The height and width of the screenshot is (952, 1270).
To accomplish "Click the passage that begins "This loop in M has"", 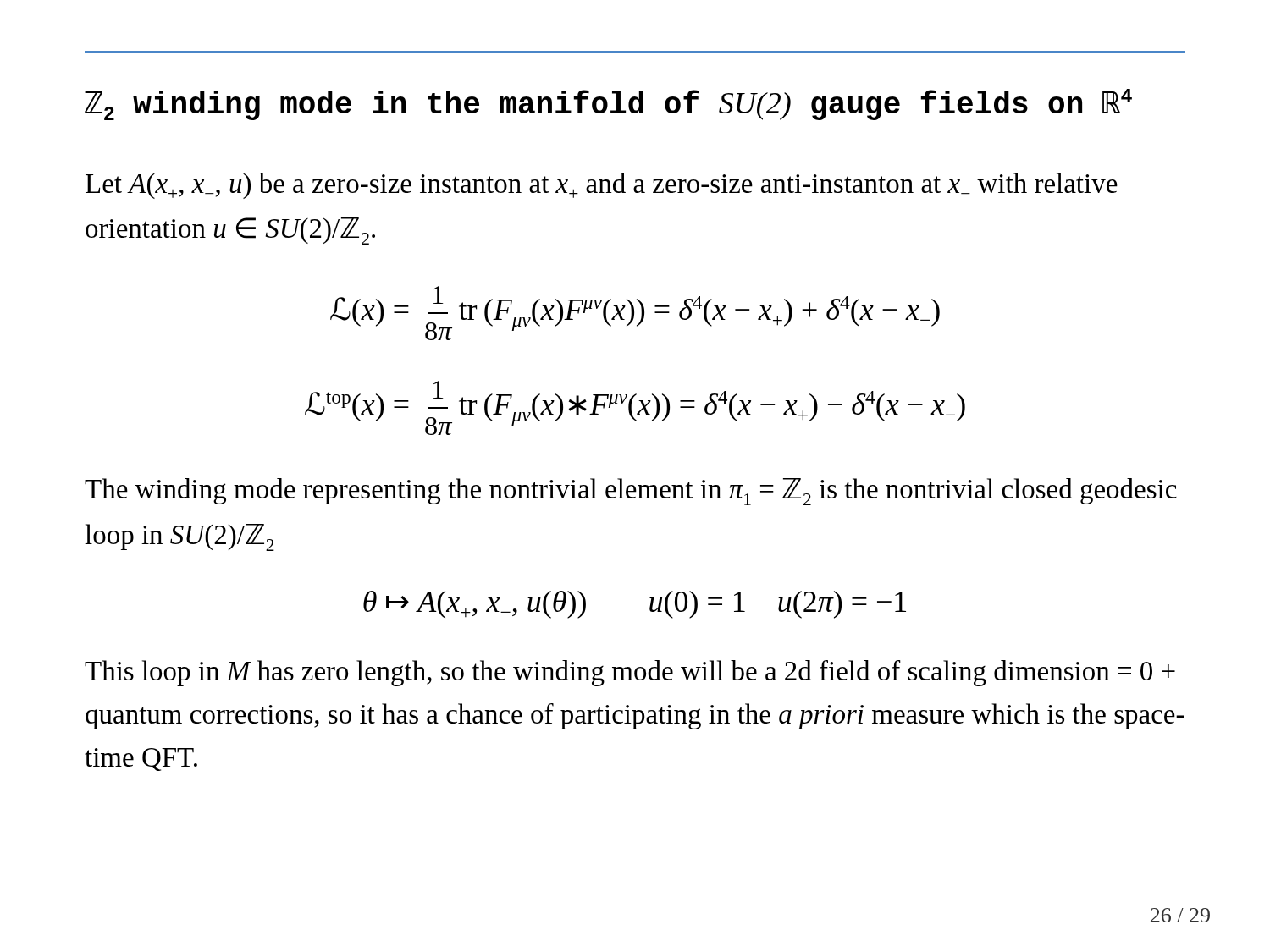I will [635, 714].
